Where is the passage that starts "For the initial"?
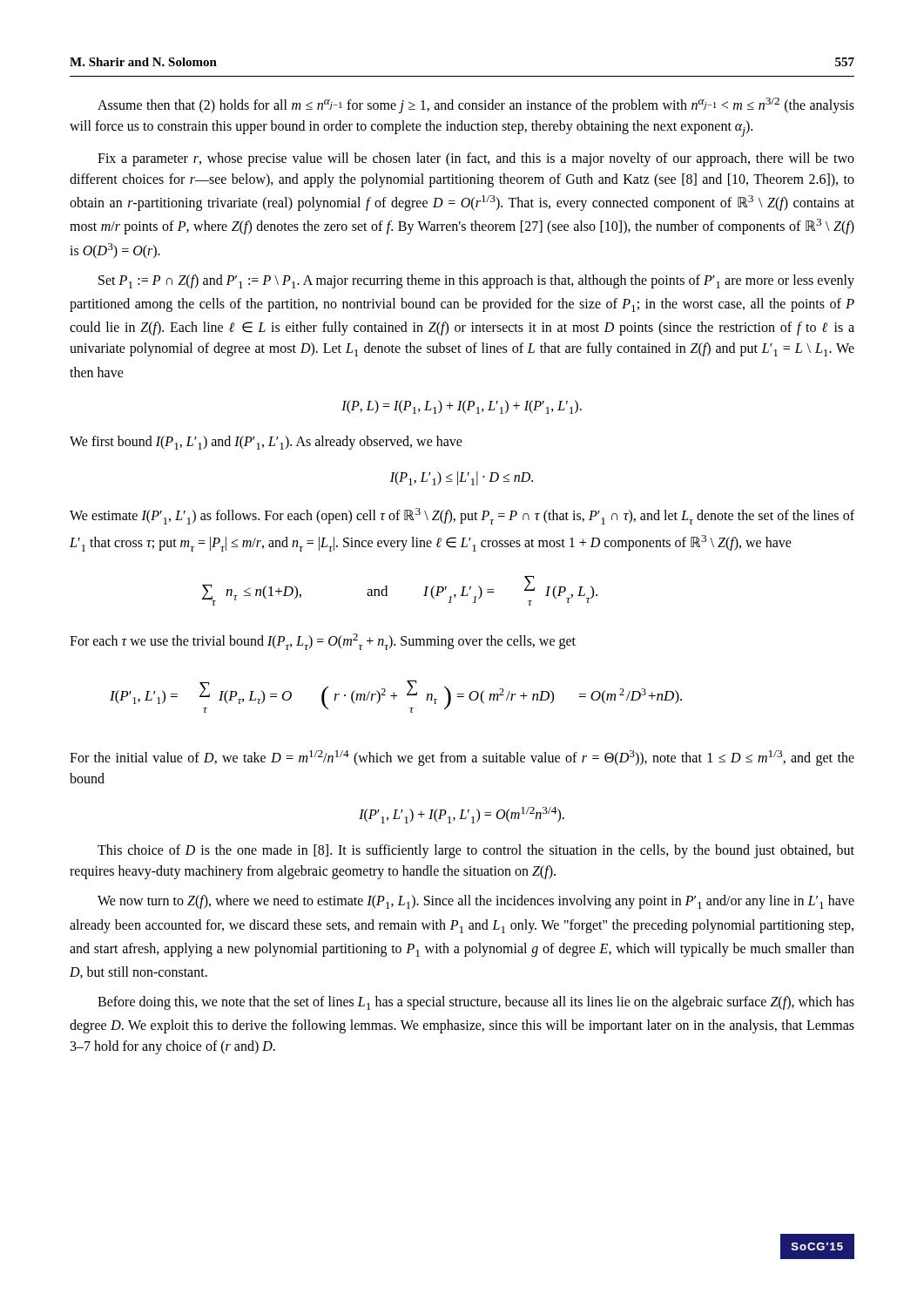 point(462,766)
